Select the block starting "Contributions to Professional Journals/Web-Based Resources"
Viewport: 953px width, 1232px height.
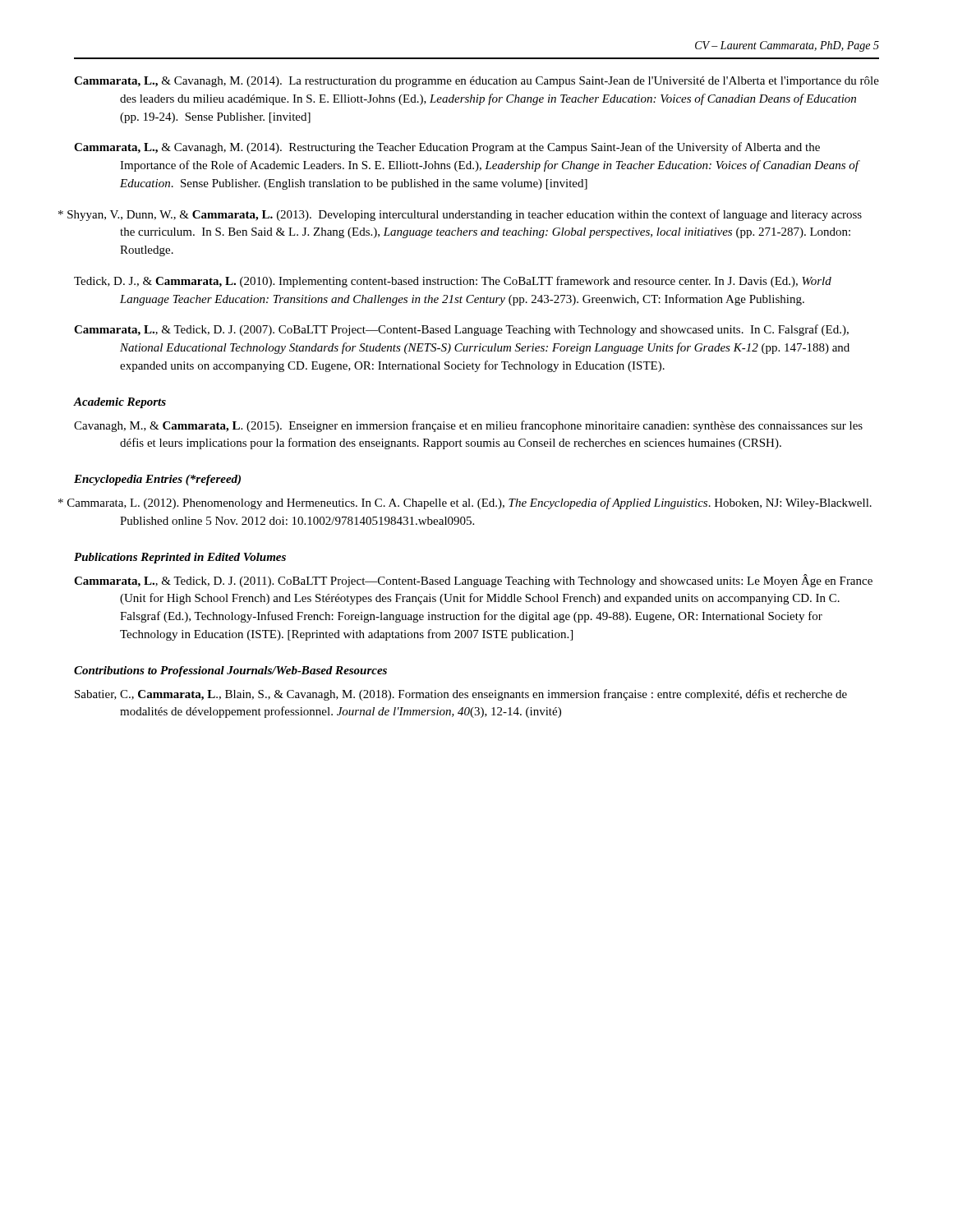[x=231, y=670]
